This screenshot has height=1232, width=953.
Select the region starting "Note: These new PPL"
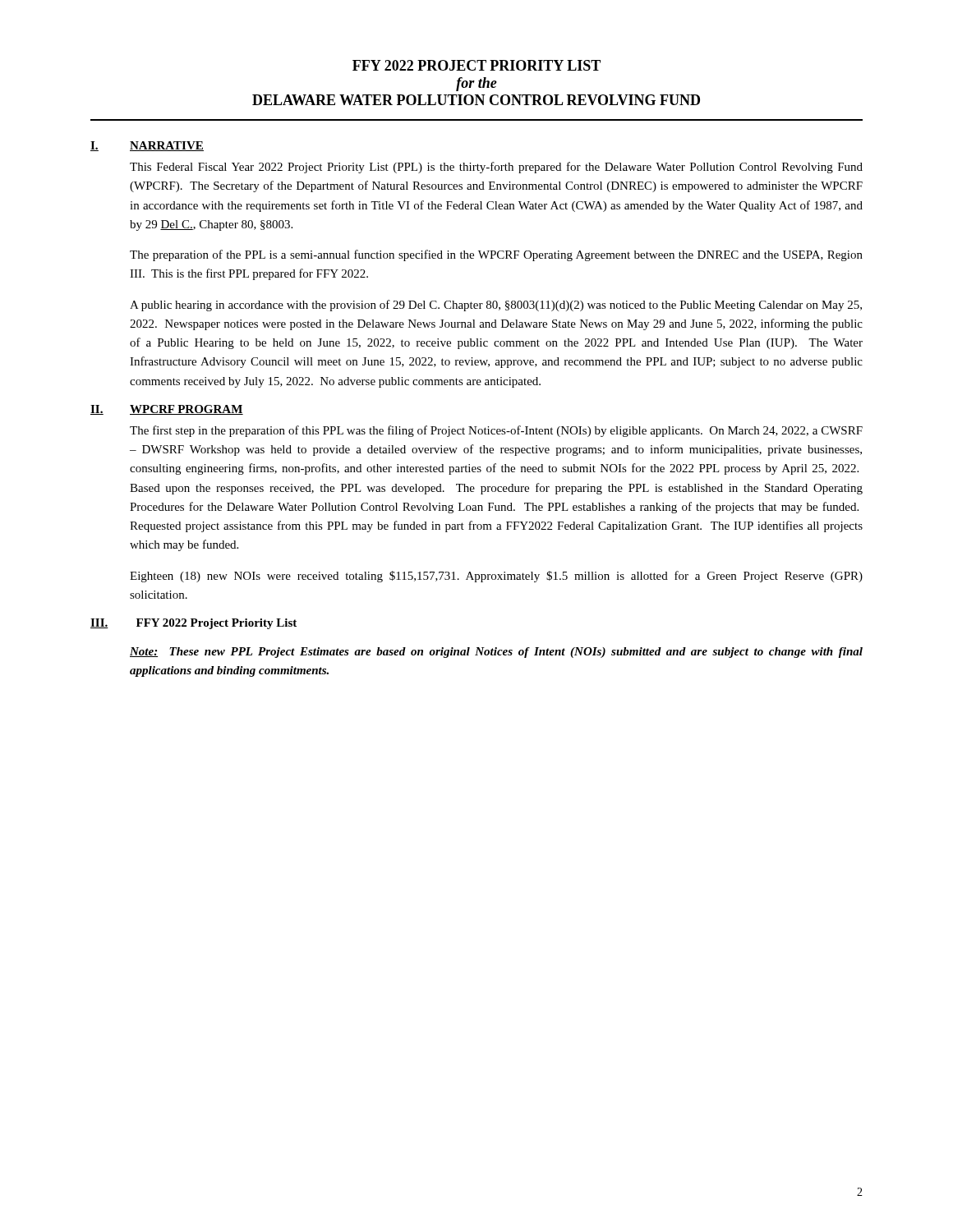point(496,661)
